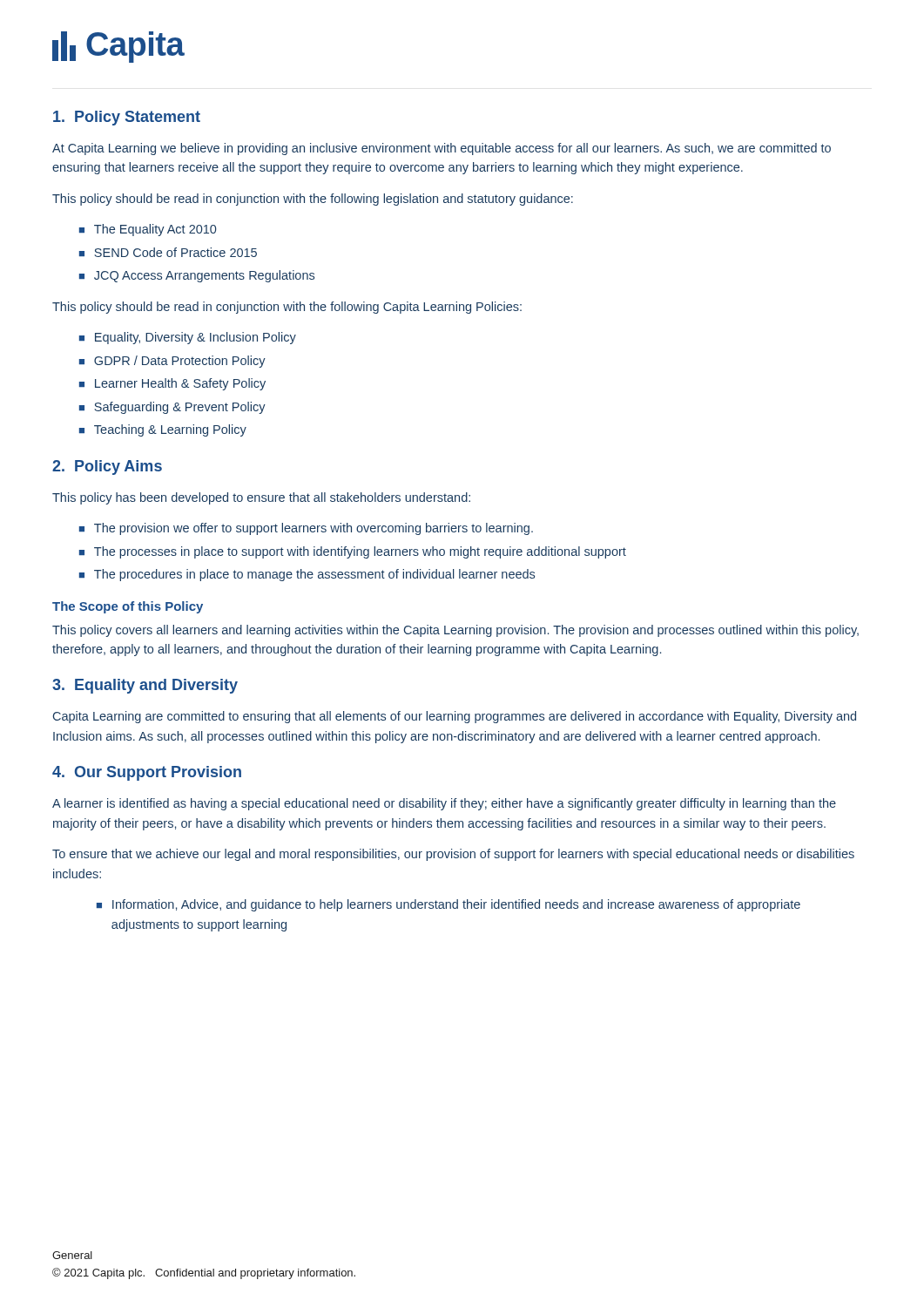Point to "■ Equality, Diversity & Inclusion Policy"
Image resolution: width=924 pixels, height=1307 pixels.
click(187, 338)
